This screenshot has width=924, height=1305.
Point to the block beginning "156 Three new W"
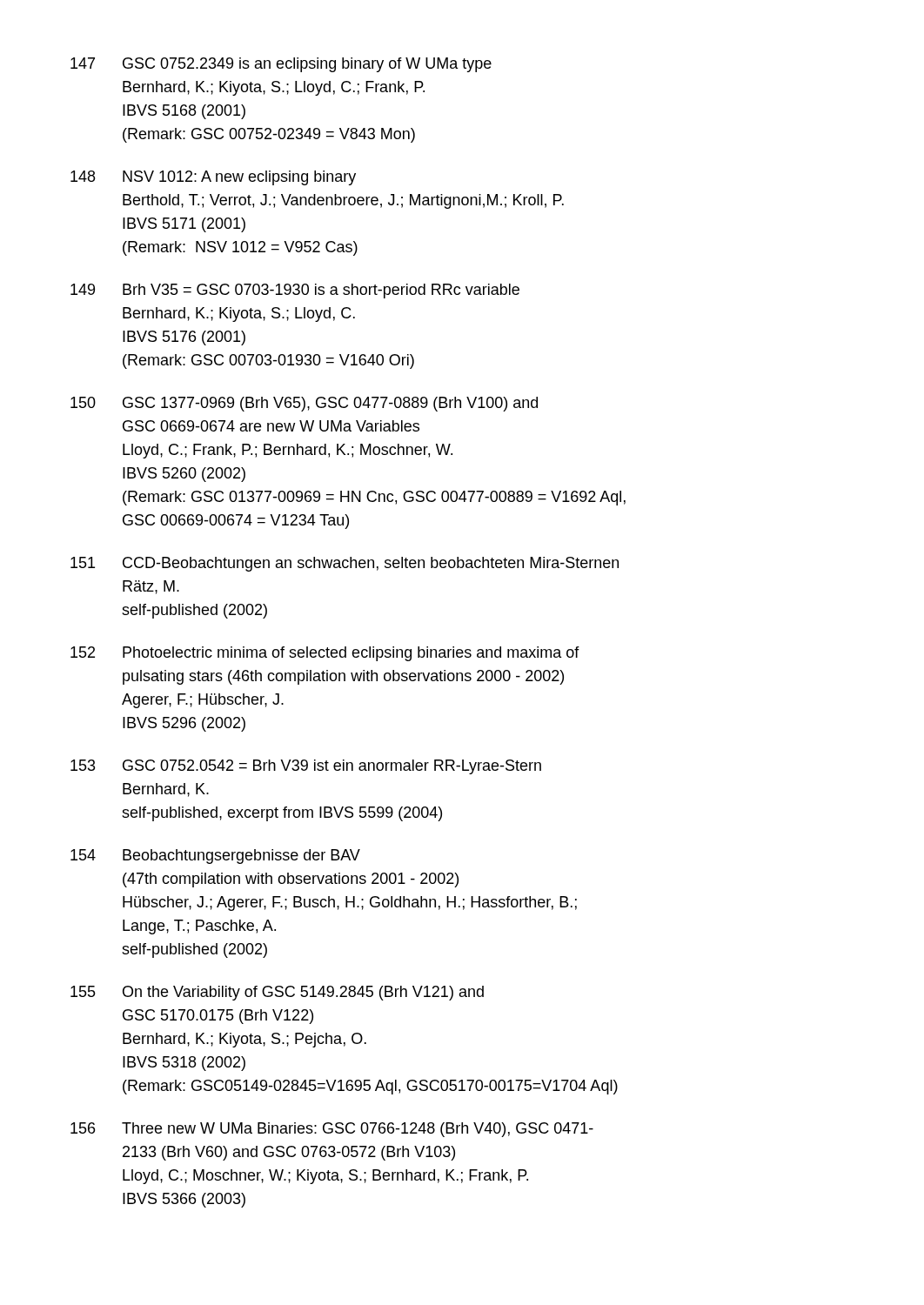click(462, 1164)
